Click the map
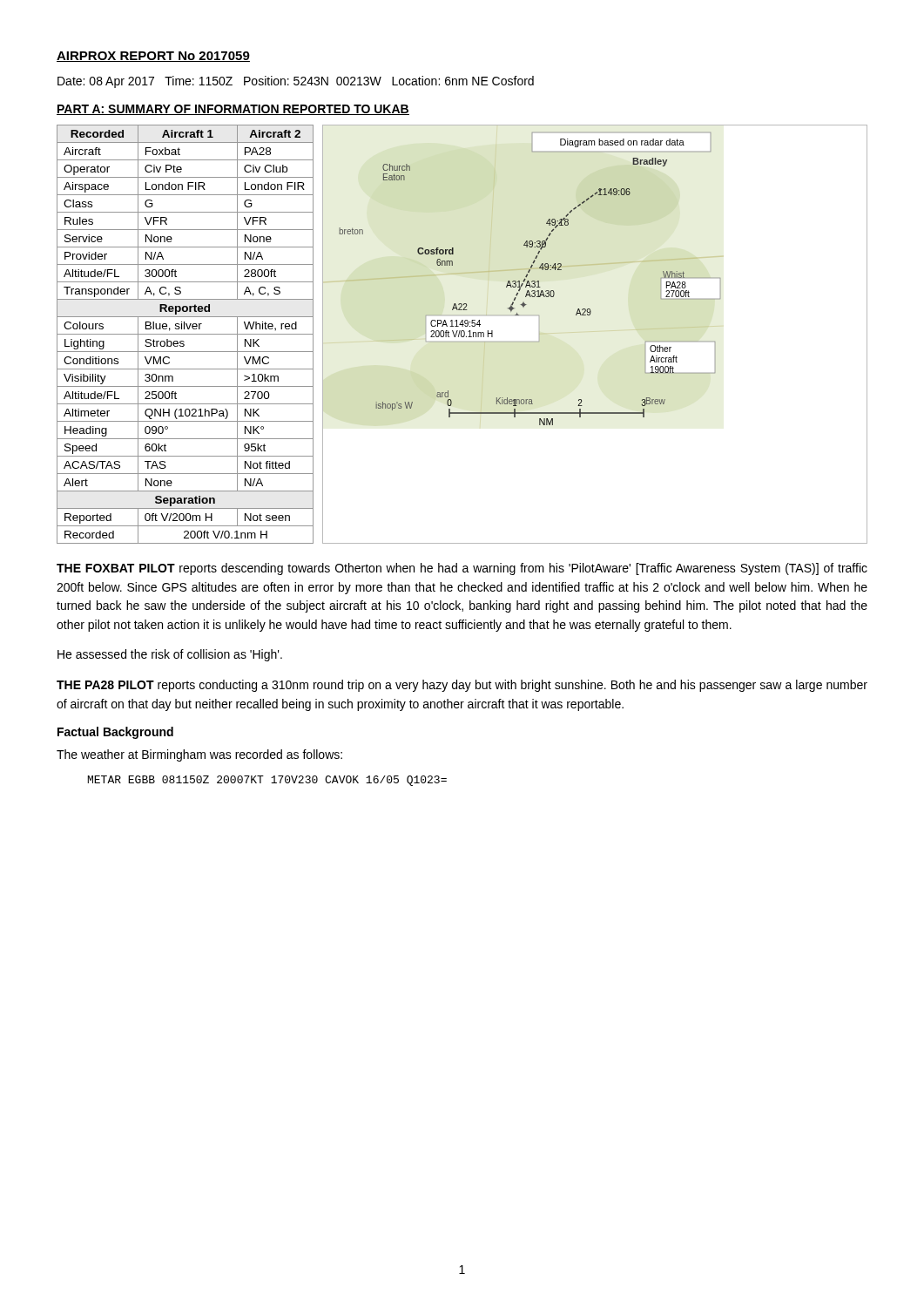This screenshot has height=1307, width=924. point(595,334)
